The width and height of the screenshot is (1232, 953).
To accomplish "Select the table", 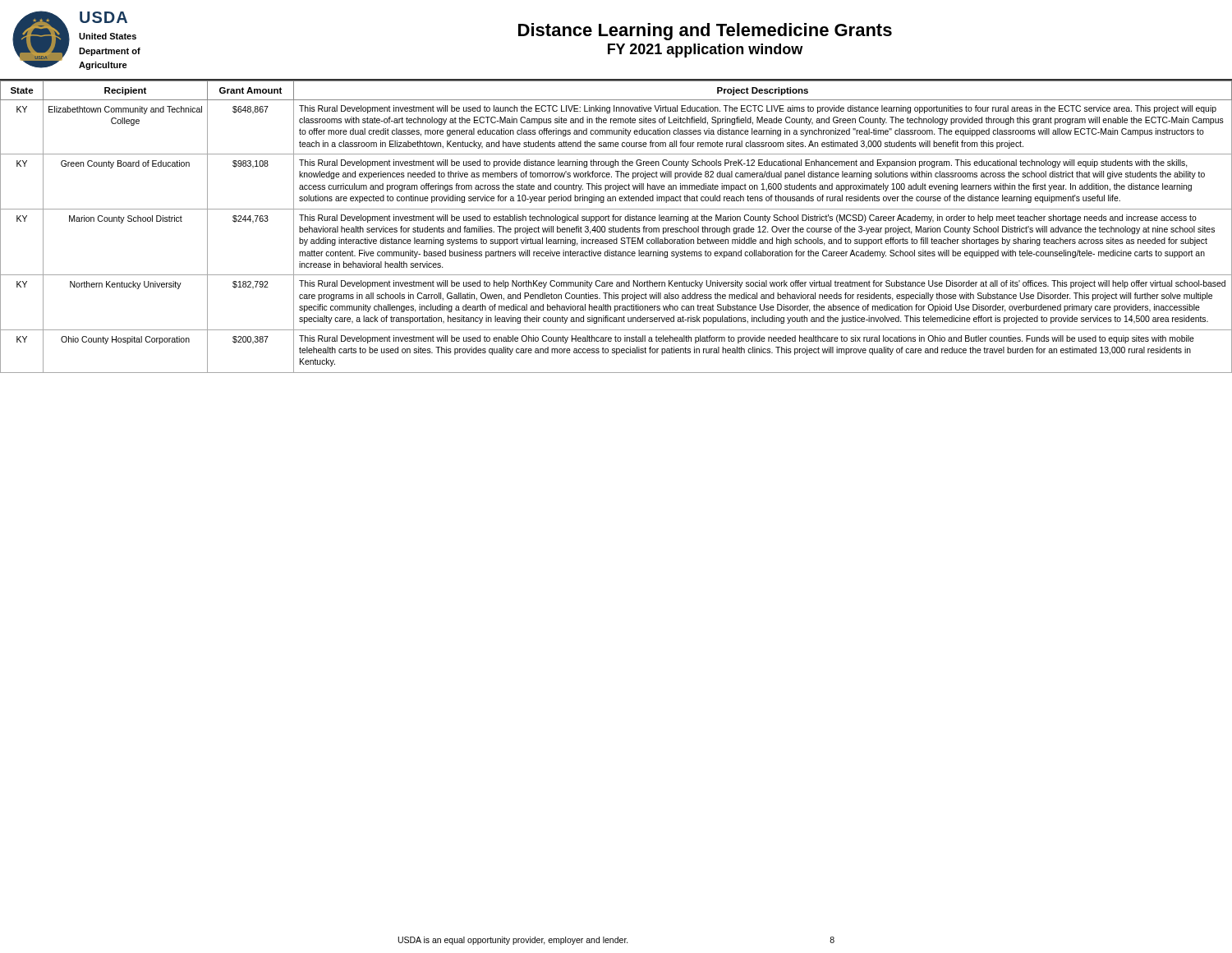I will [616, 227].
